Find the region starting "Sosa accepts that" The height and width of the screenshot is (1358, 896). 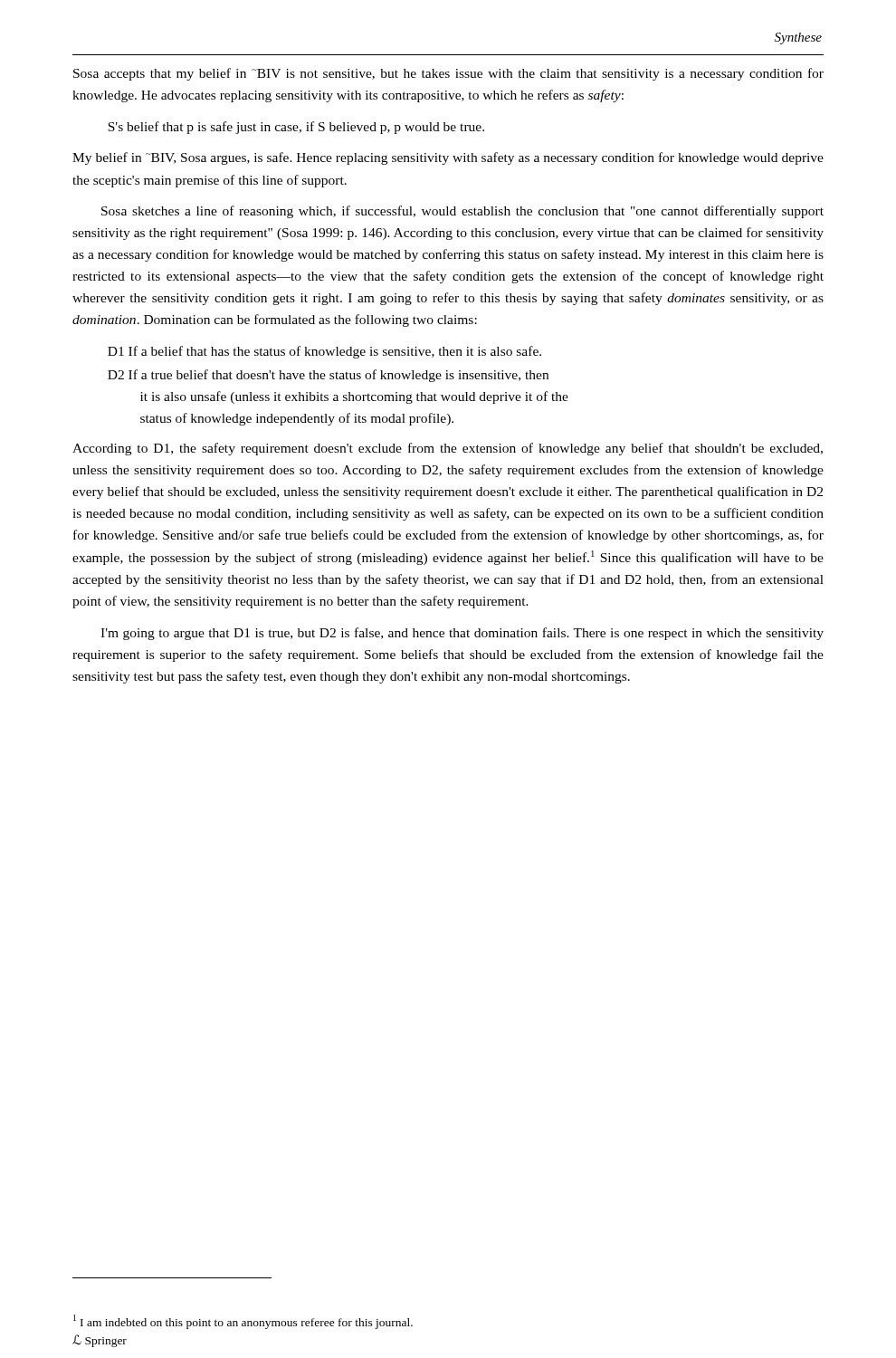tap(448, 84)
